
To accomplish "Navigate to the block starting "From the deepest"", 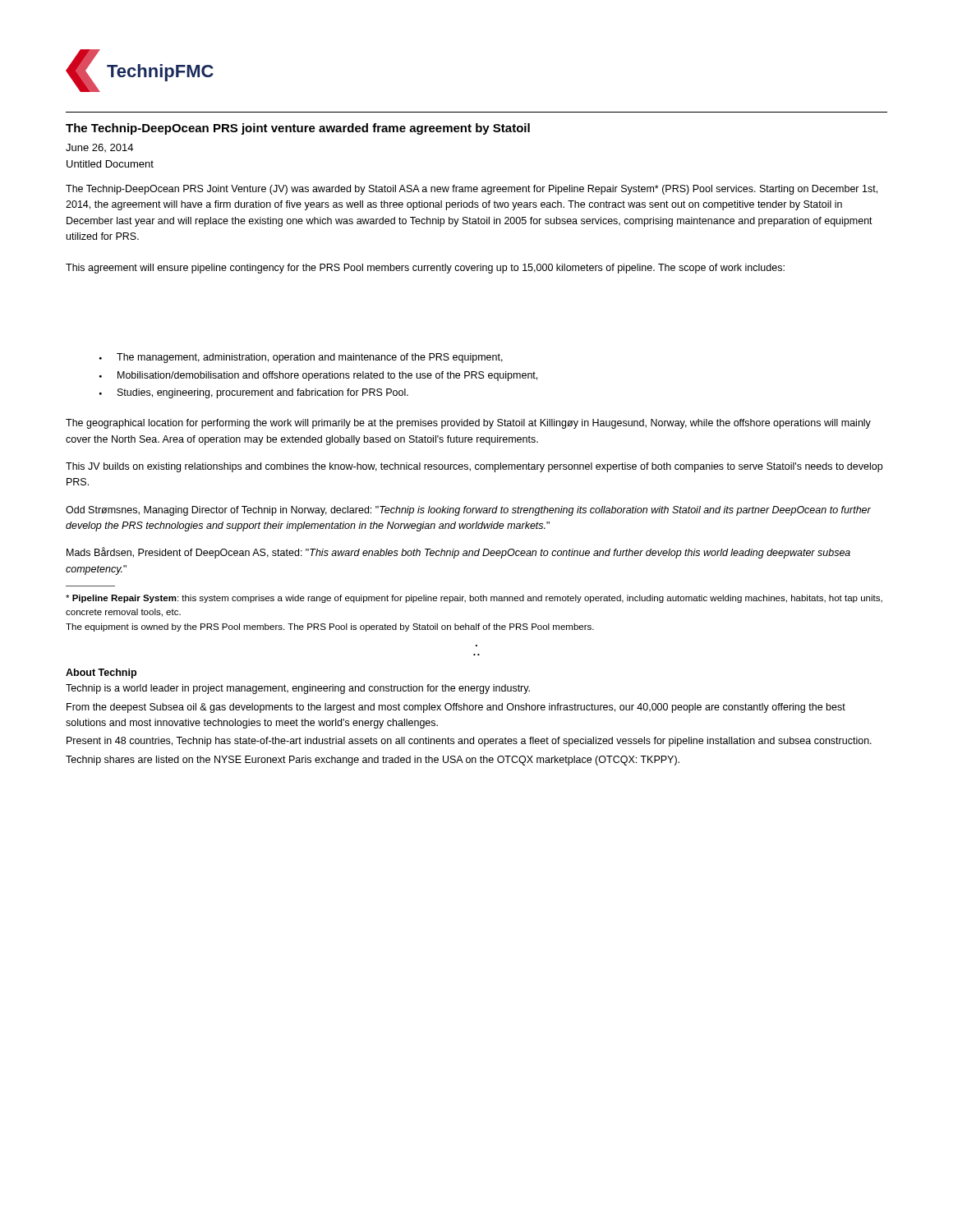I will click(x=455, y=715).
